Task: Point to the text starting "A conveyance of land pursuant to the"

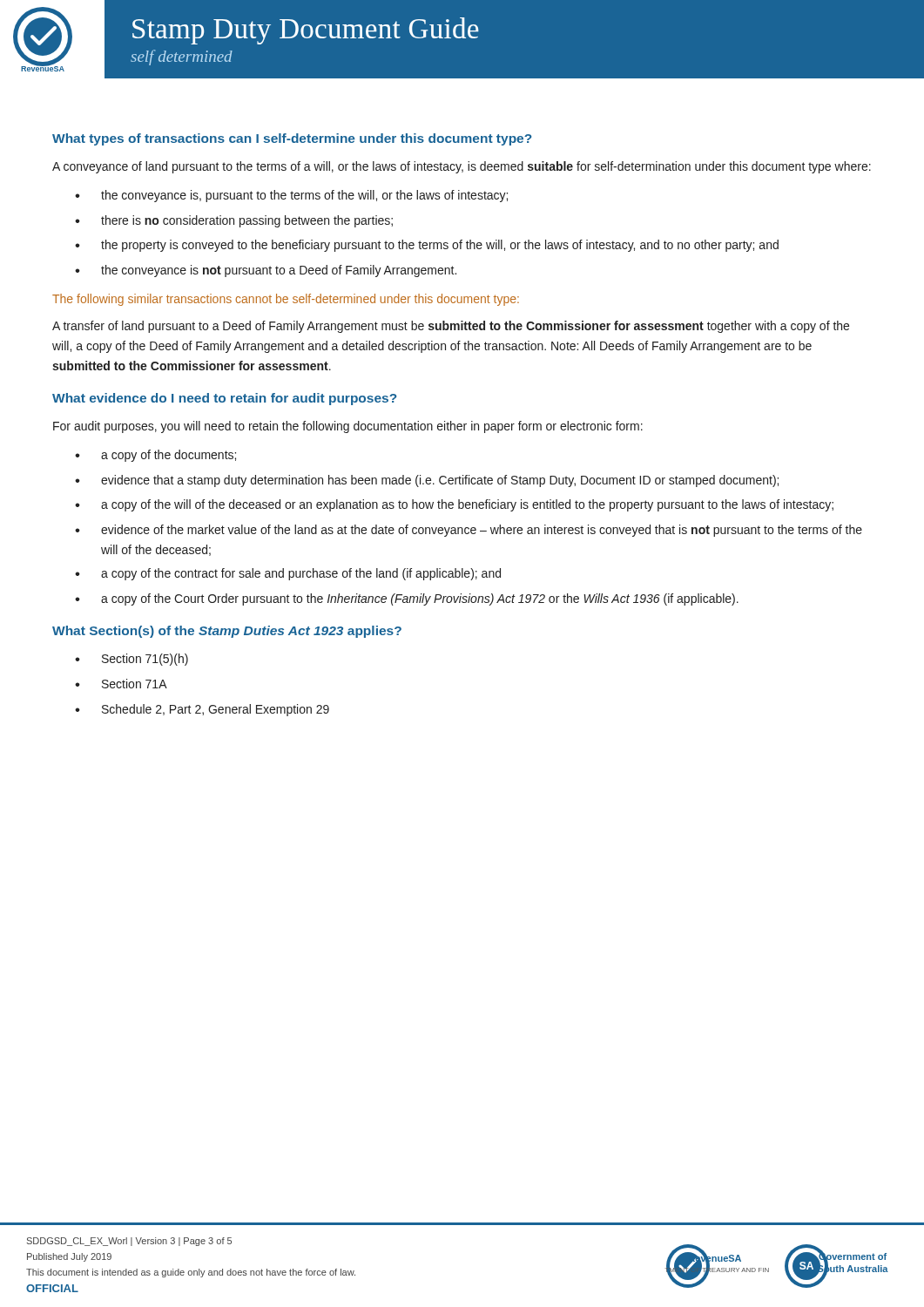Action: [462, 166]
